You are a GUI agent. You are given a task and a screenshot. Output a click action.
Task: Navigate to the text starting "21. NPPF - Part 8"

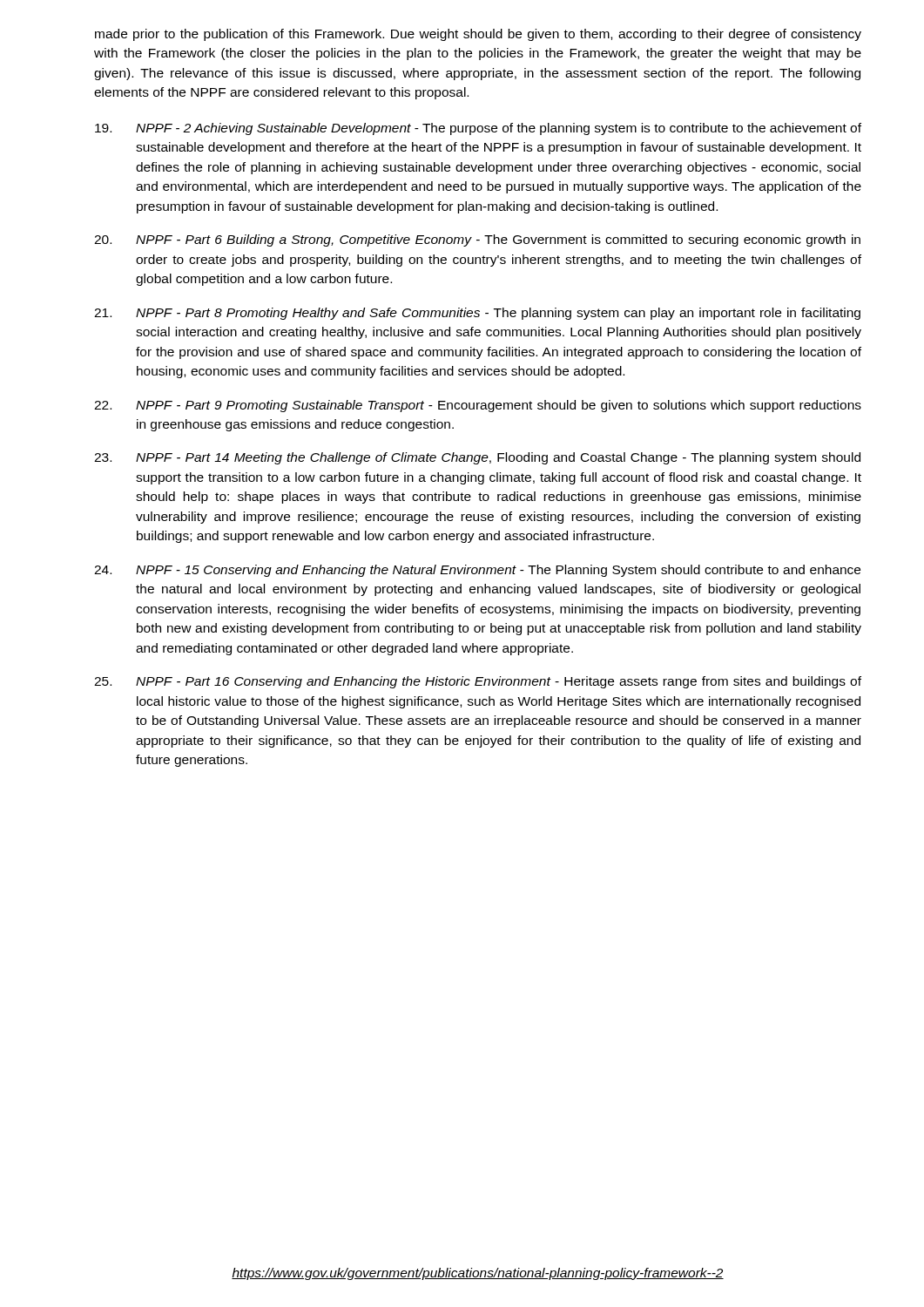coord(478,342)
